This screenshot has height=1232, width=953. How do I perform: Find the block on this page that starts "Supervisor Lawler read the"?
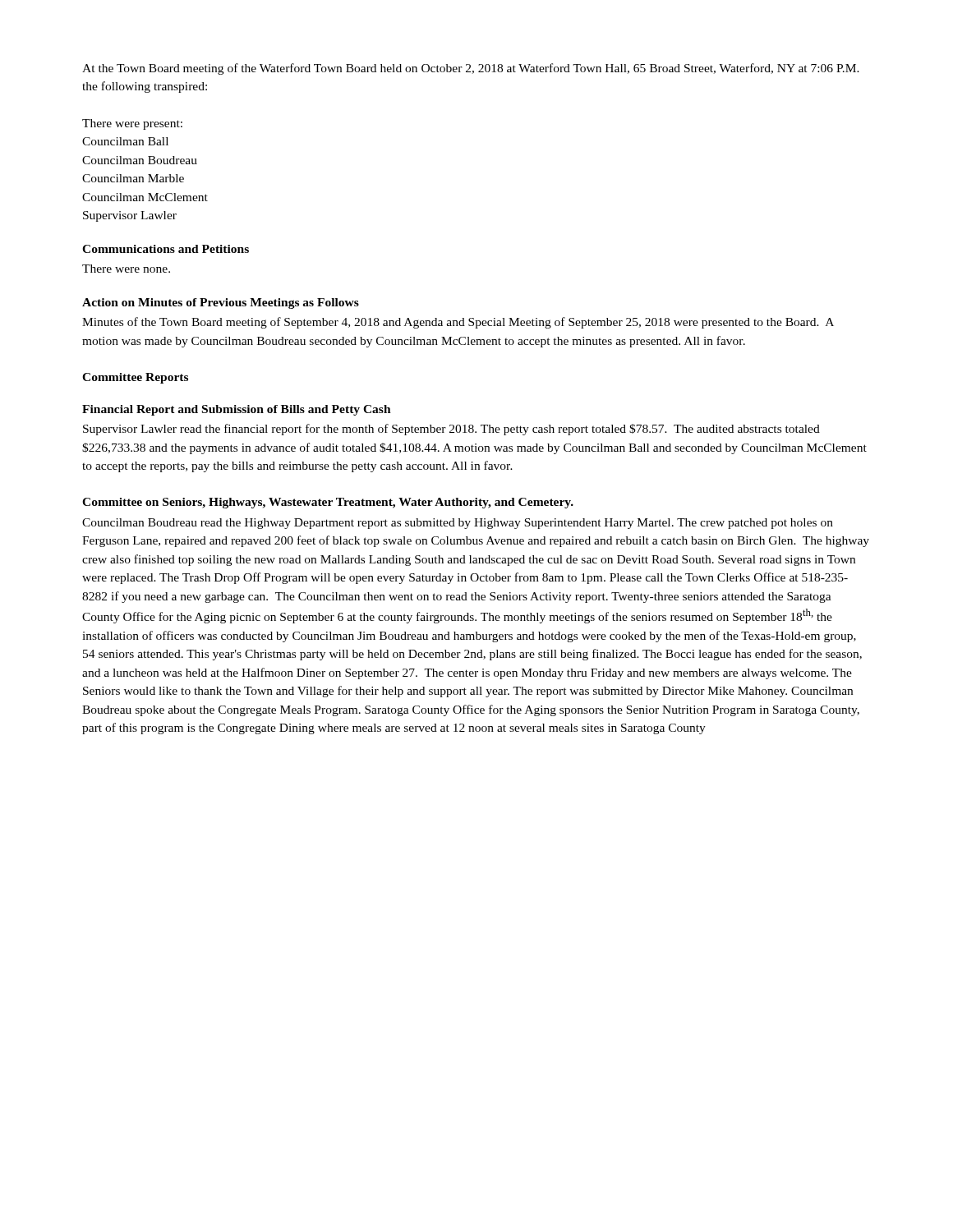[474, 447]
